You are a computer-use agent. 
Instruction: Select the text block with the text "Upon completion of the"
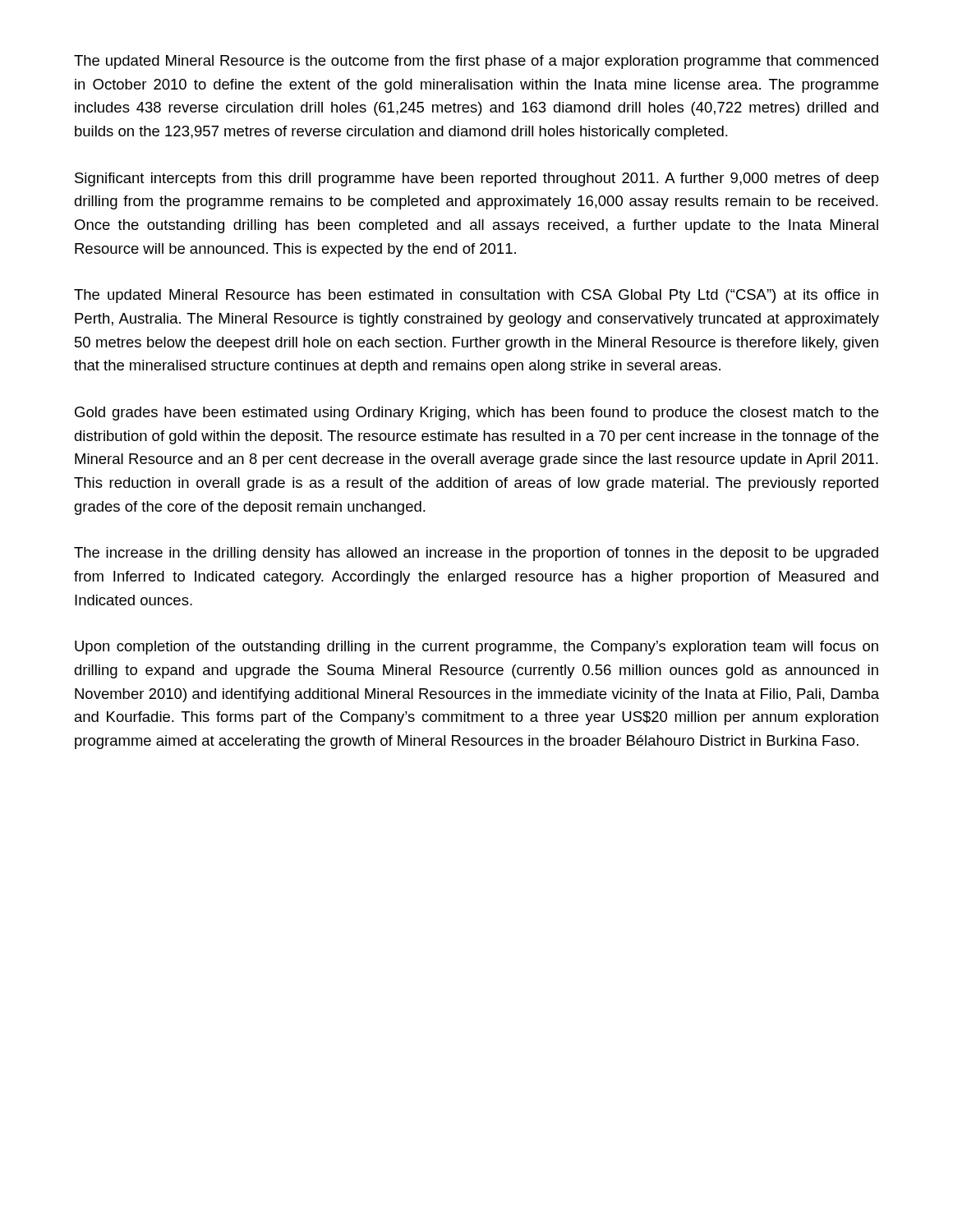[x=476, y=693]
